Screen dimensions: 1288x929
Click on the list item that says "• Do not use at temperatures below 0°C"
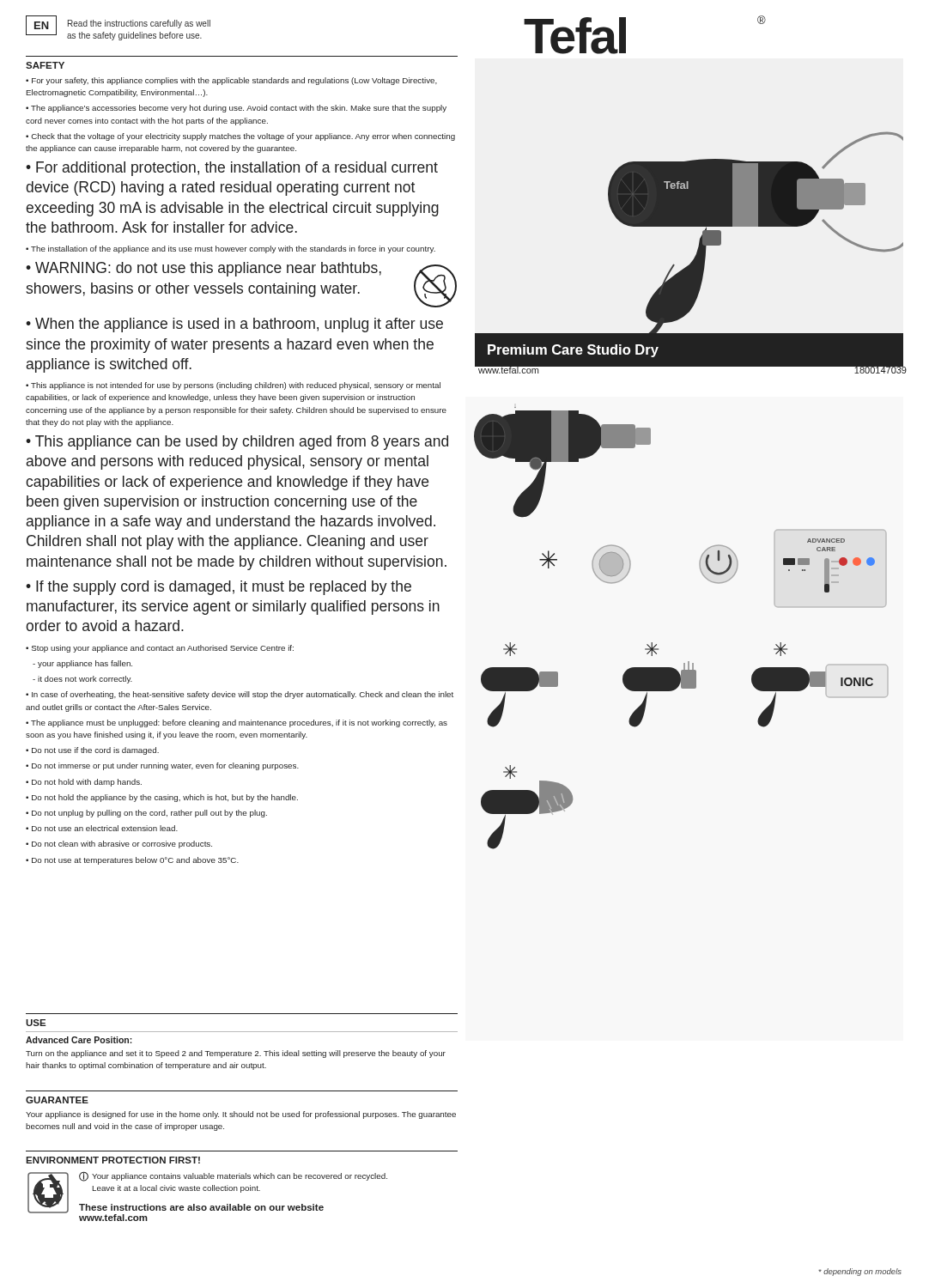click(x=132, y=860)
